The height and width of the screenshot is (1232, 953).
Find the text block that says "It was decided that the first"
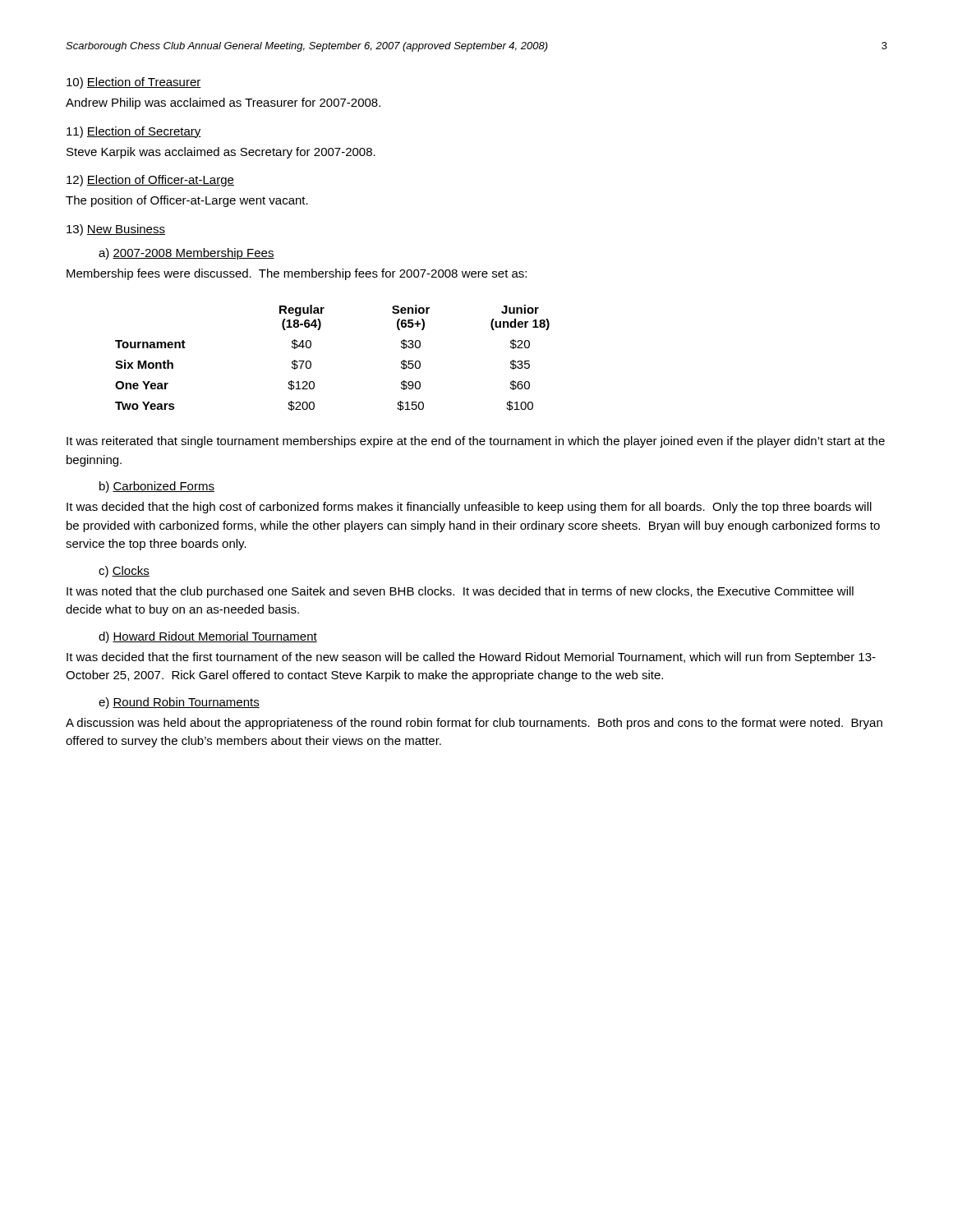click(x=471, y=665)
